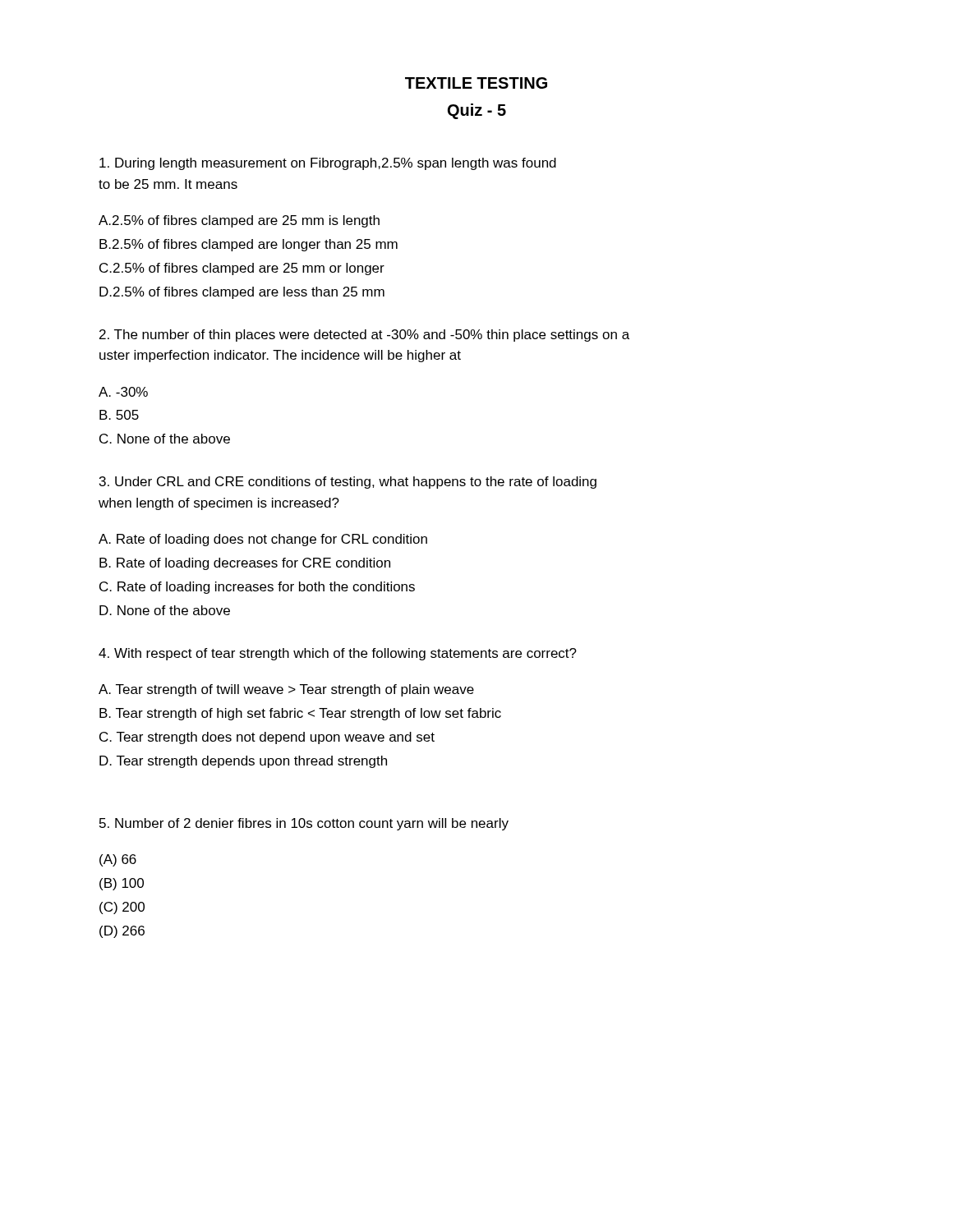Locate the text "B. 505"
Viewport: 953px width, 1232px height.
[x=119, y=416]
